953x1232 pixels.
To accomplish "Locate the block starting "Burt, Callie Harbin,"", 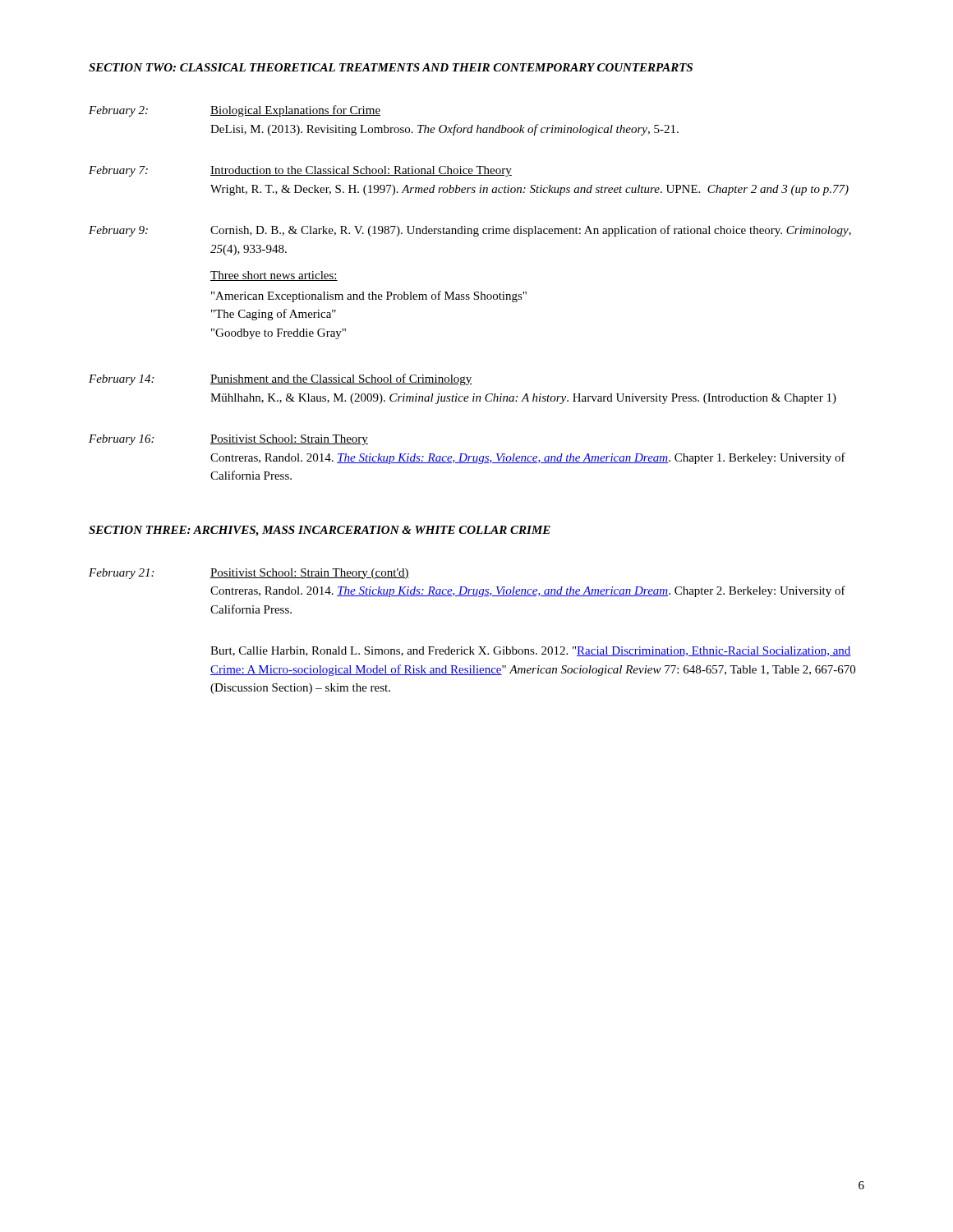I will pyautogui.click(x=533, y=669).
